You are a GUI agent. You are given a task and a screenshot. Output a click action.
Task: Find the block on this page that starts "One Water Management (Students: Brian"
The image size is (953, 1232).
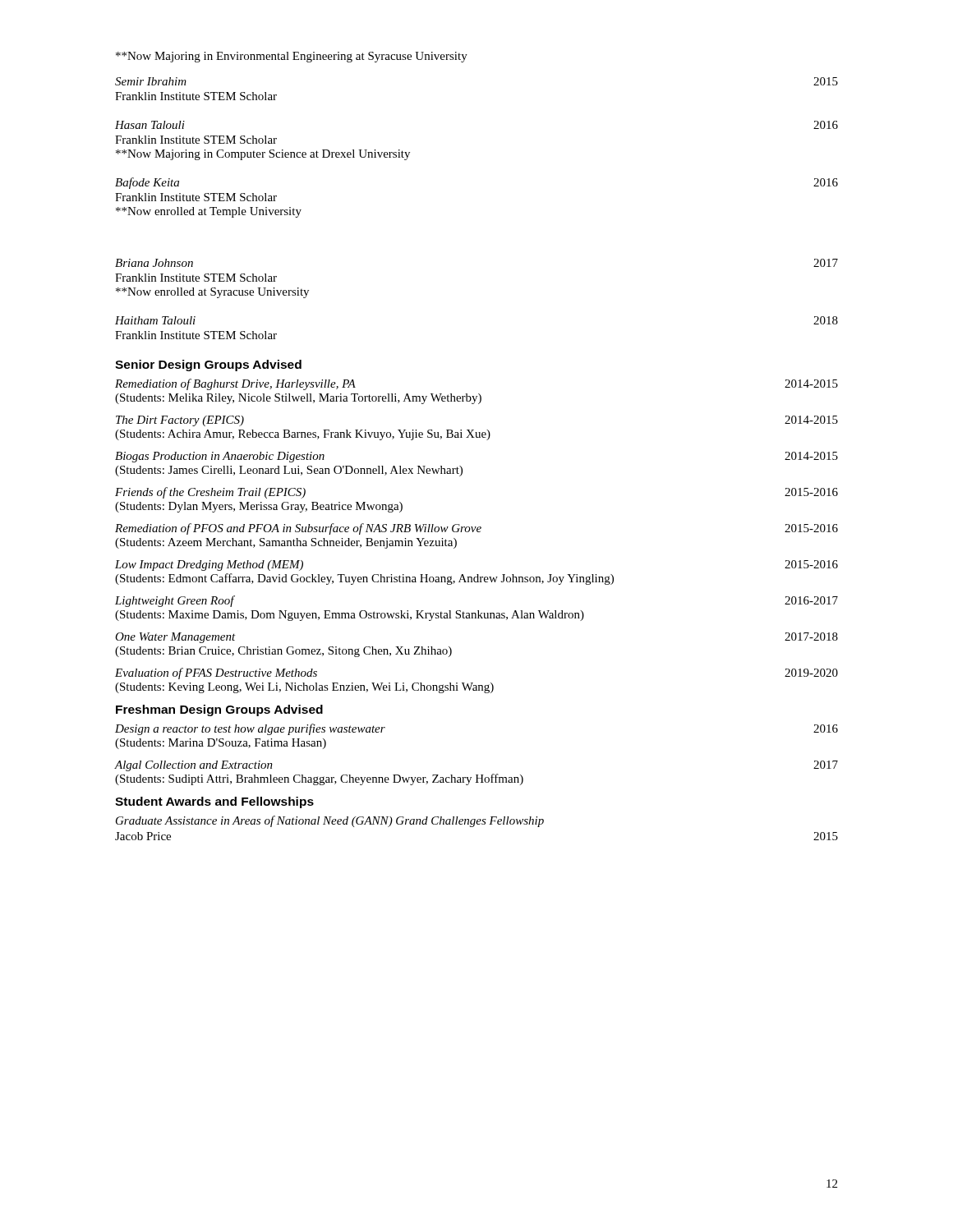click(179, 638)
